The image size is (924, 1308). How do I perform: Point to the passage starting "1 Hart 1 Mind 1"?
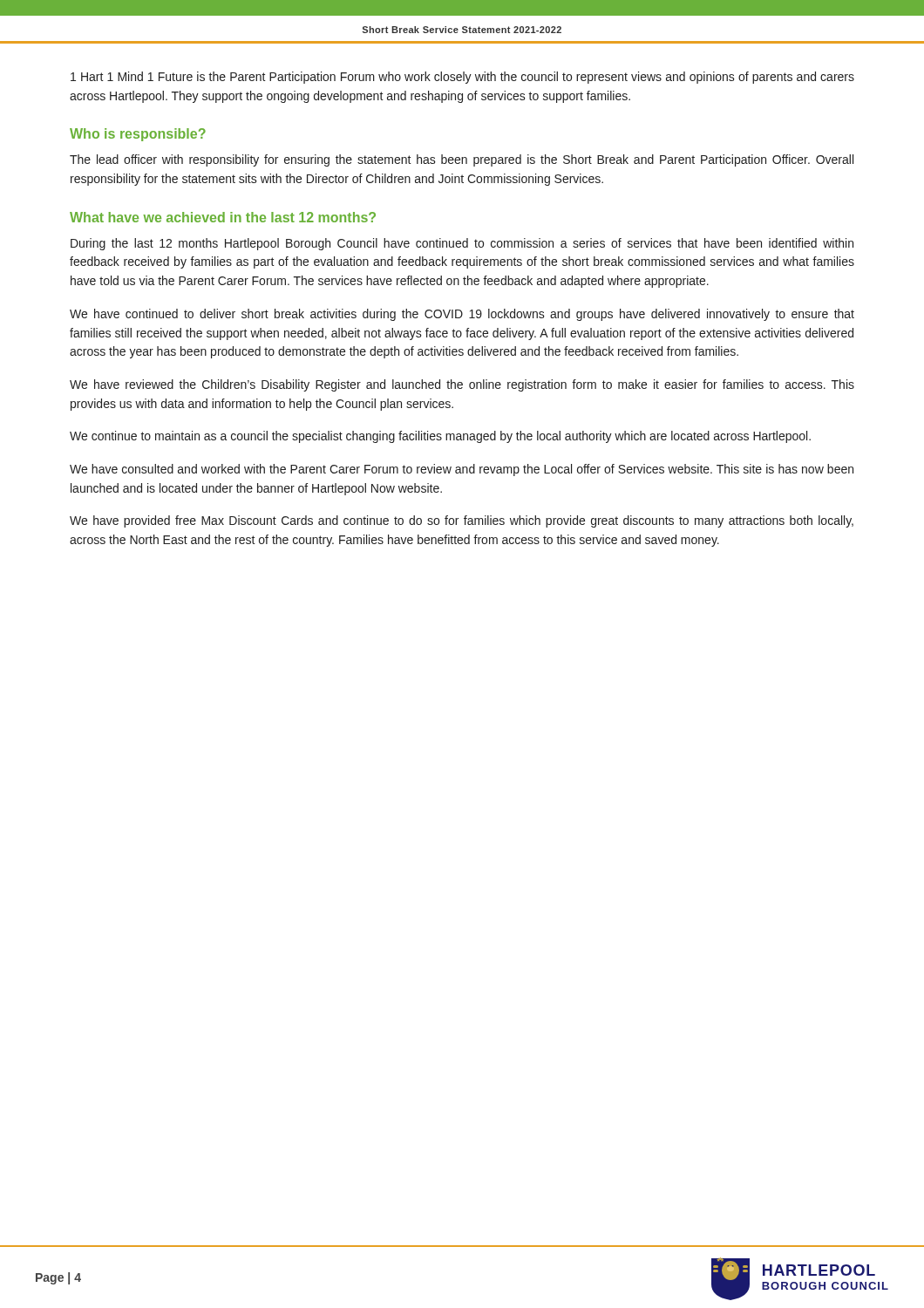tap(462, 86)
